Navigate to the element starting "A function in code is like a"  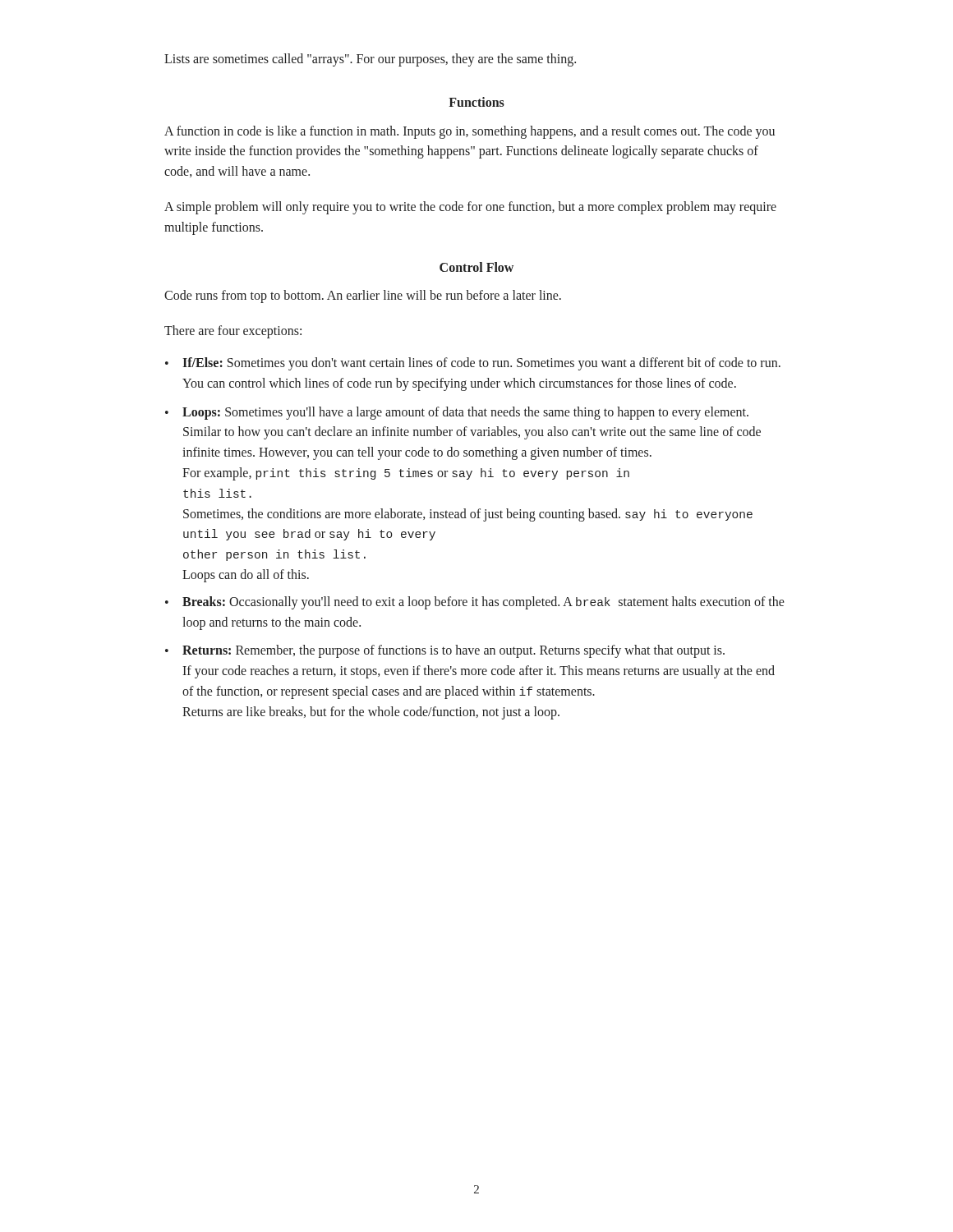click(x=470, y=151)
